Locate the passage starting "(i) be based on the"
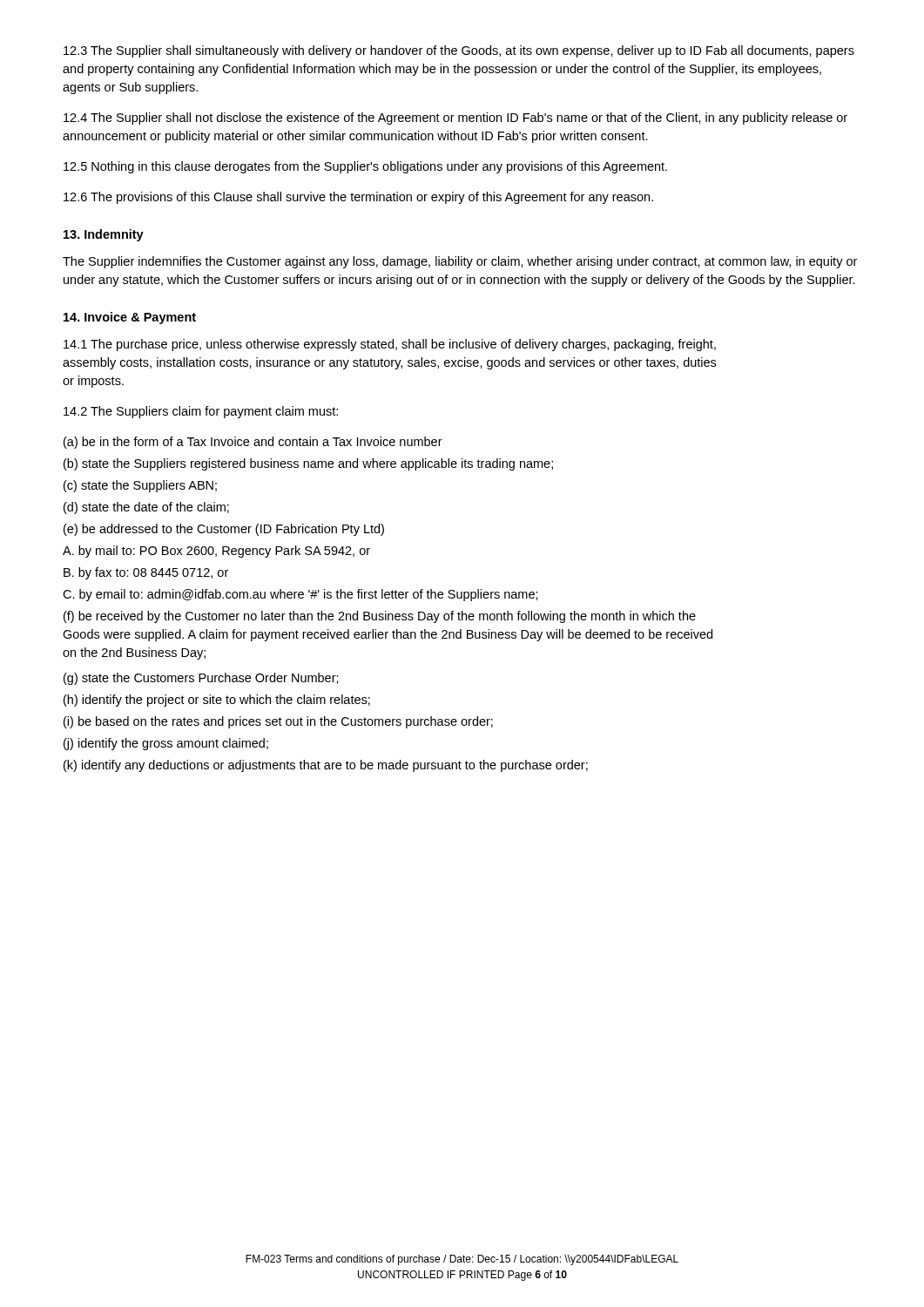The width and height of the screenshot is (924, 1307). 278,722
